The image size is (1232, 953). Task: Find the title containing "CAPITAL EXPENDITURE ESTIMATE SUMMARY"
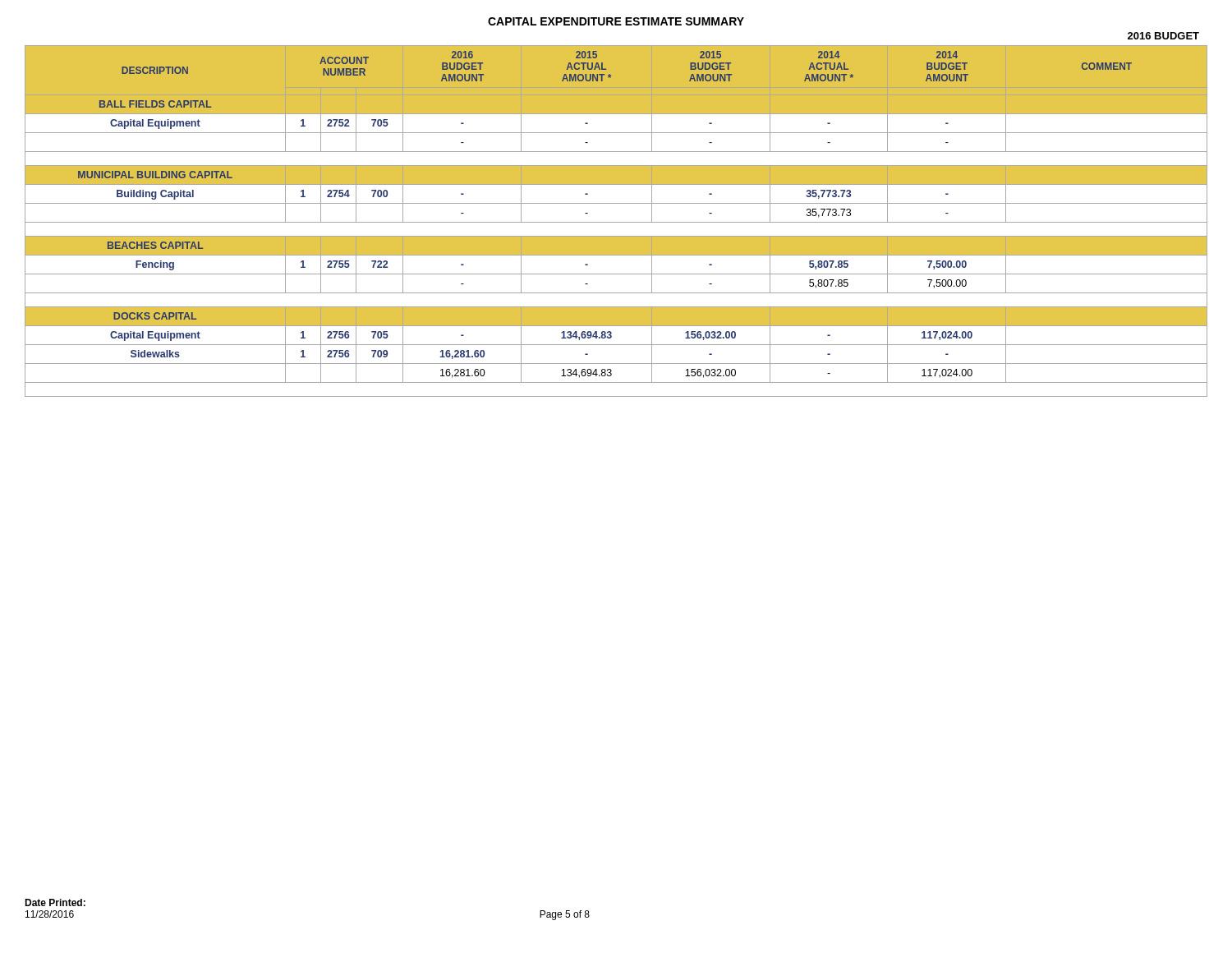[x=616, y=21]
